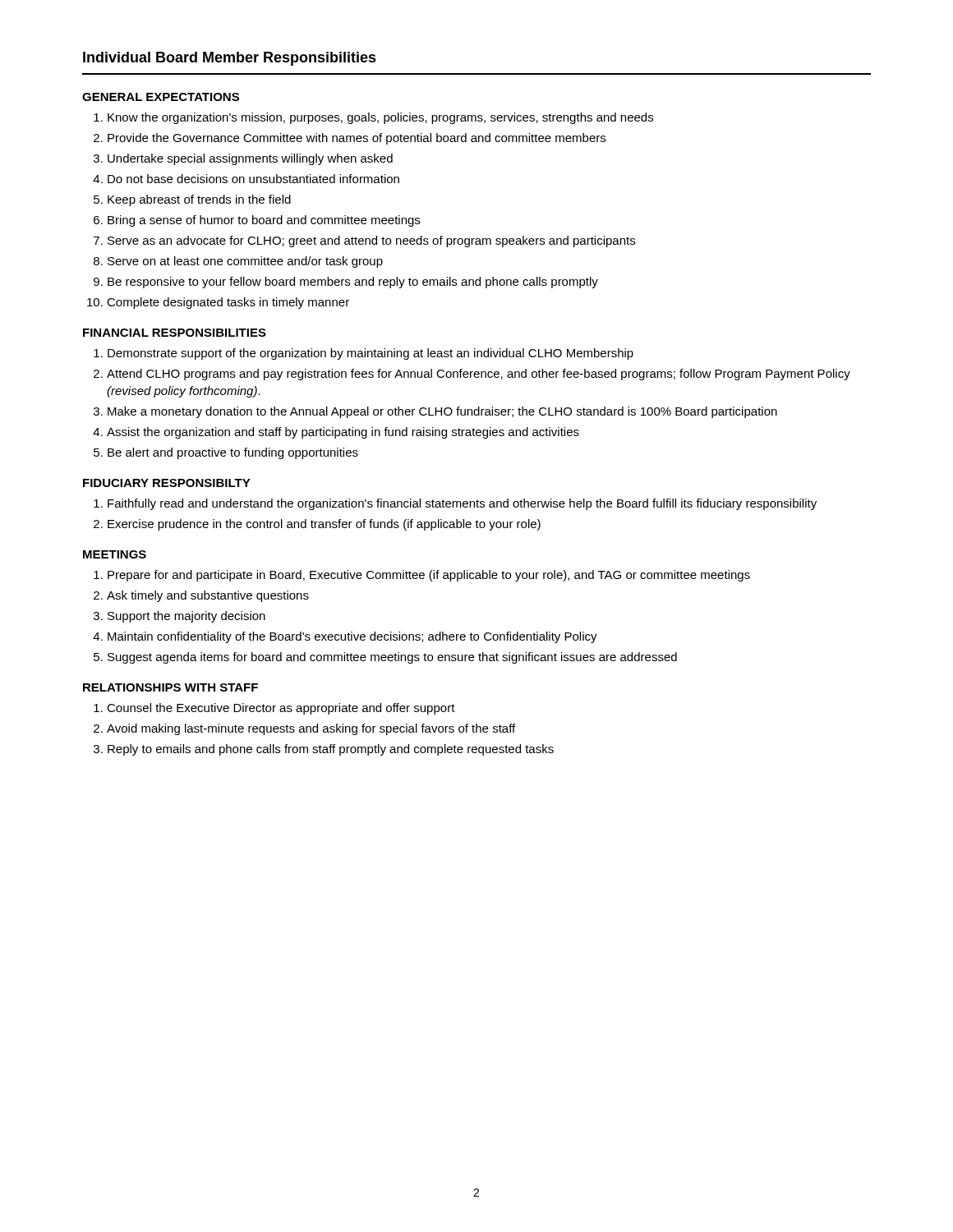
Task: Click the passage that begins "Make a monetary donation to the Annual"
Action: pos(489,411)
